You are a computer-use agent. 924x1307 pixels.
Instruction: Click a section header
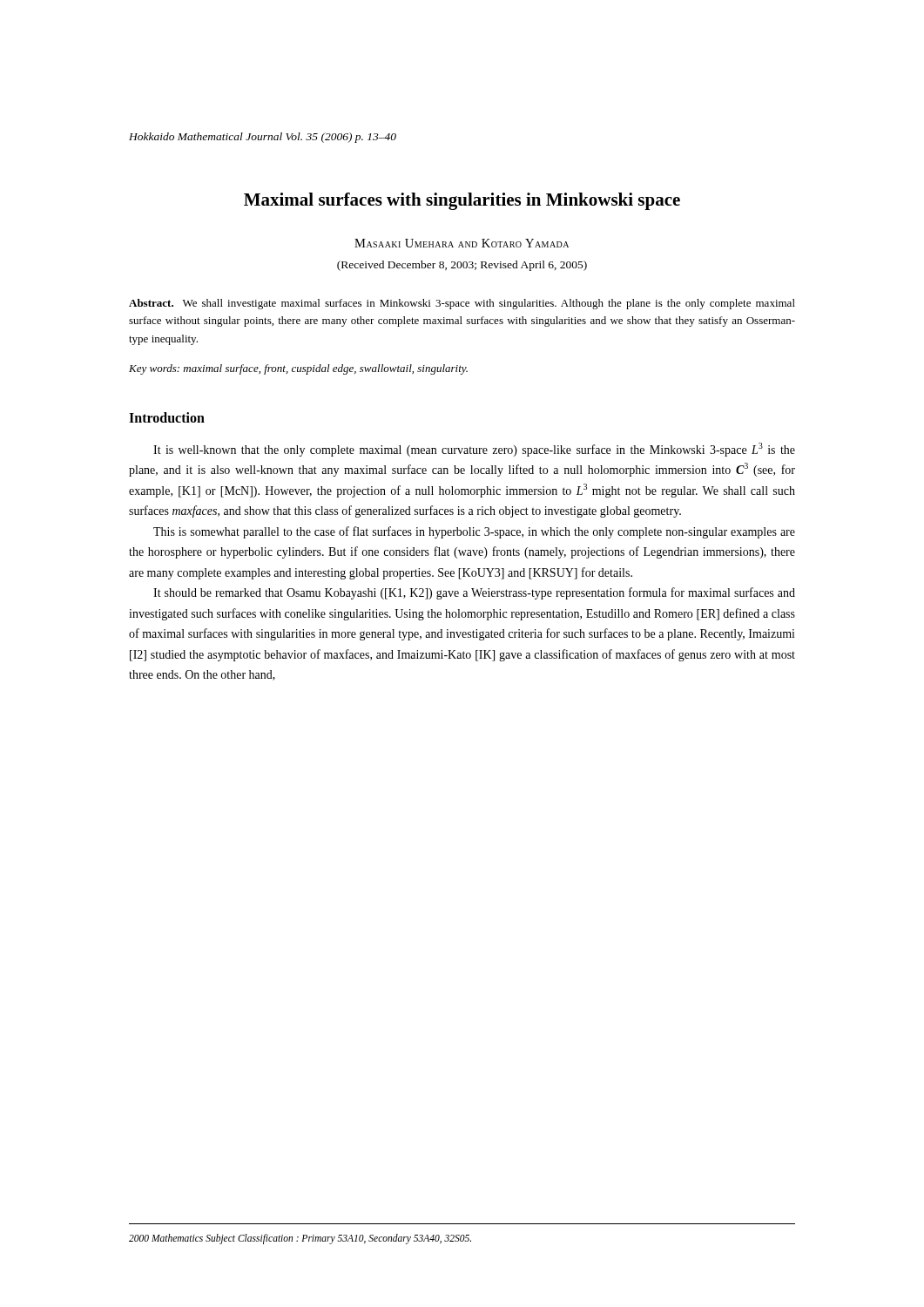pyautogui.click(x=462, y=418)
